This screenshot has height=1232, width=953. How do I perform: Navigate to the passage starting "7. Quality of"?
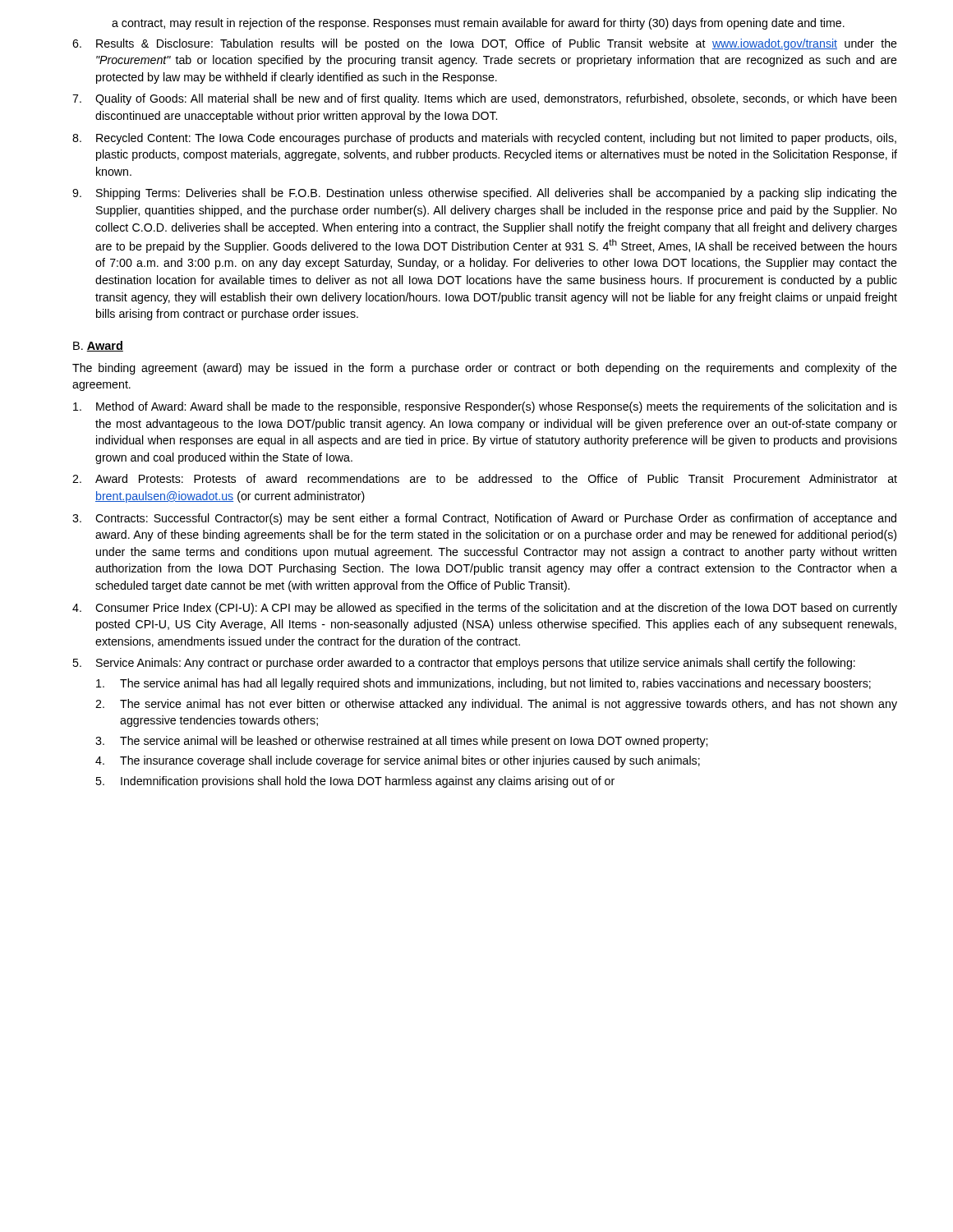(485, 108)
